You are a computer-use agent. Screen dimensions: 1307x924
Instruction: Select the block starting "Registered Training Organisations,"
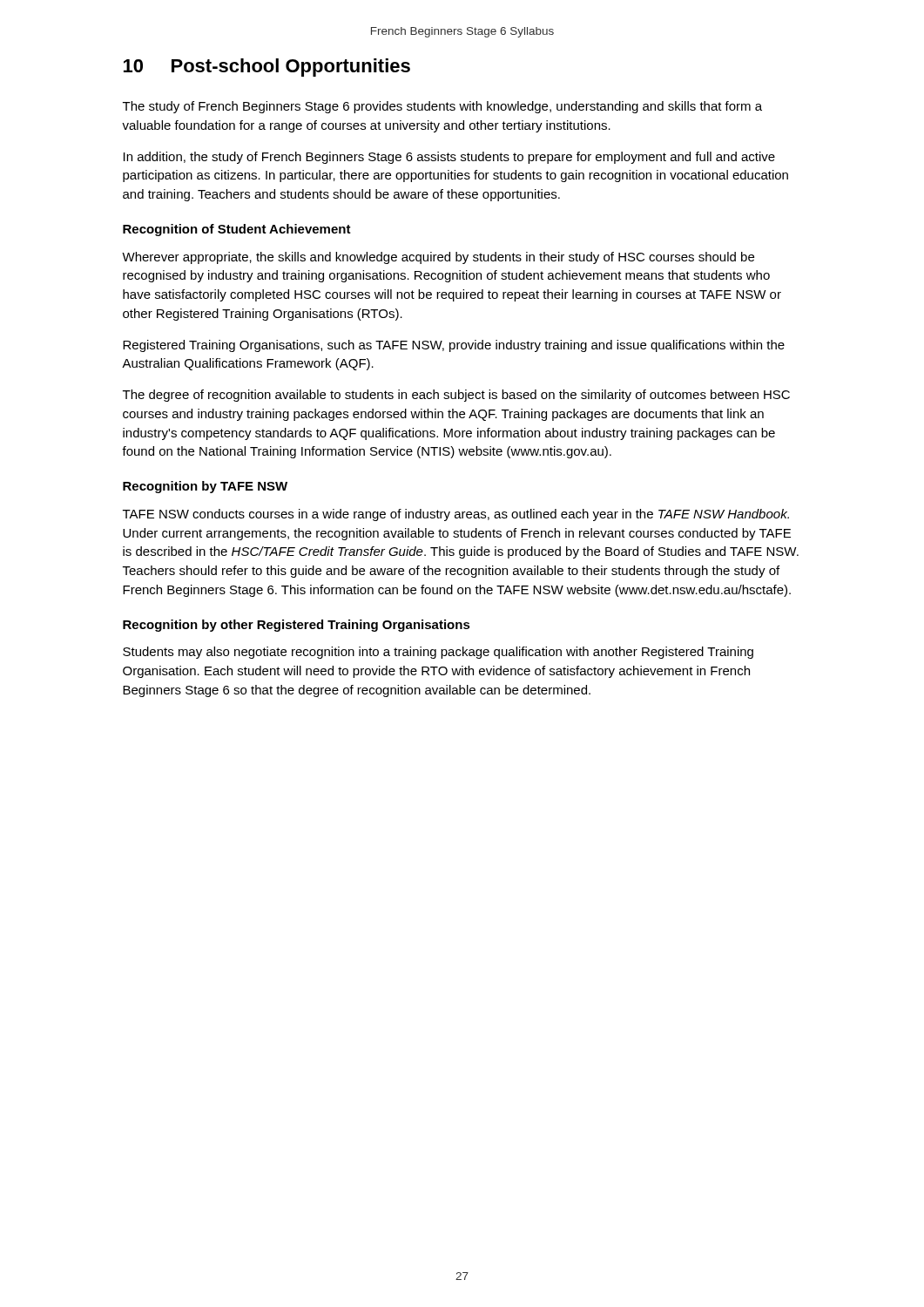462,354
